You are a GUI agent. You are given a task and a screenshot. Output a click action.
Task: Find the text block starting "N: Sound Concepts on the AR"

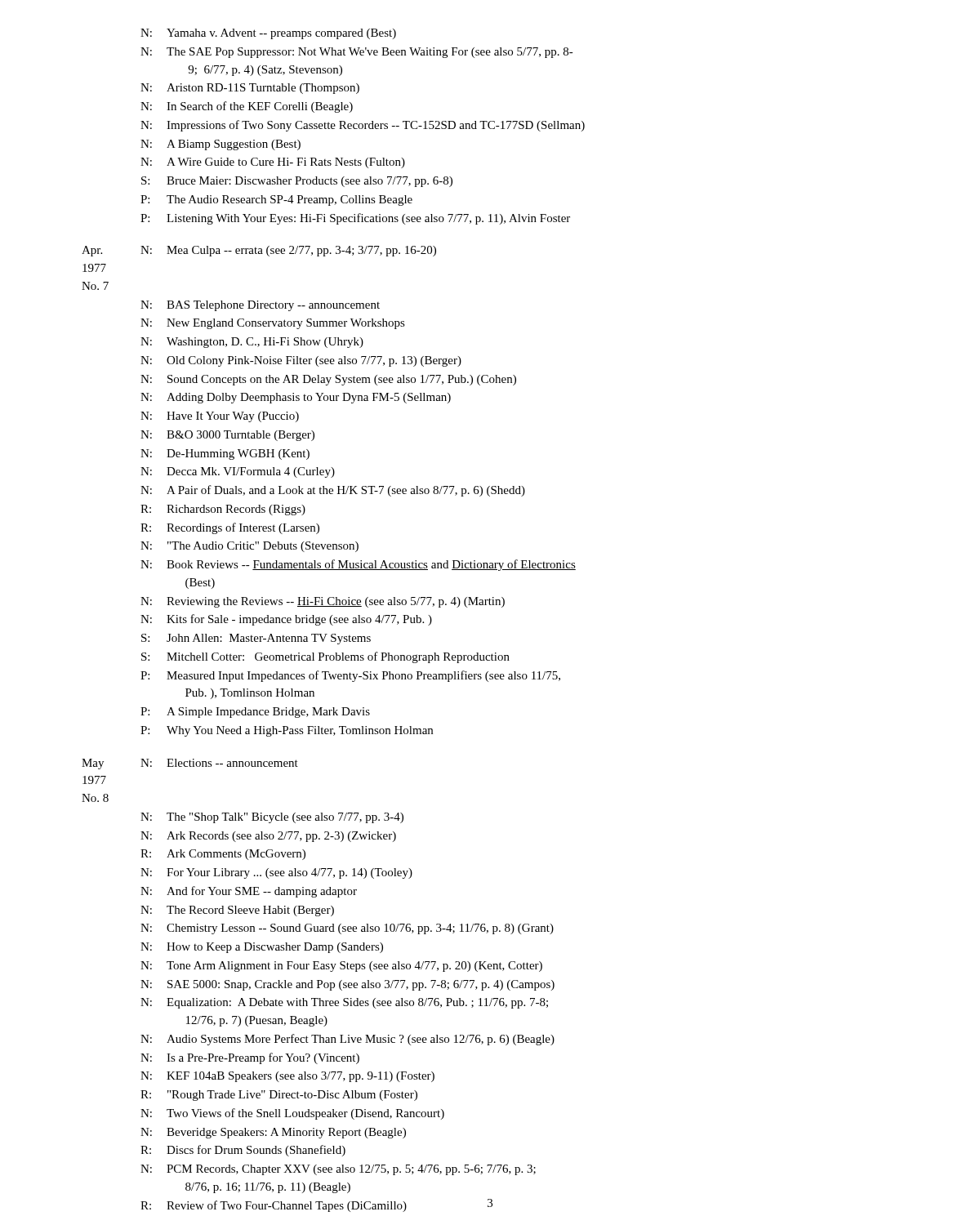pos(498,379)
